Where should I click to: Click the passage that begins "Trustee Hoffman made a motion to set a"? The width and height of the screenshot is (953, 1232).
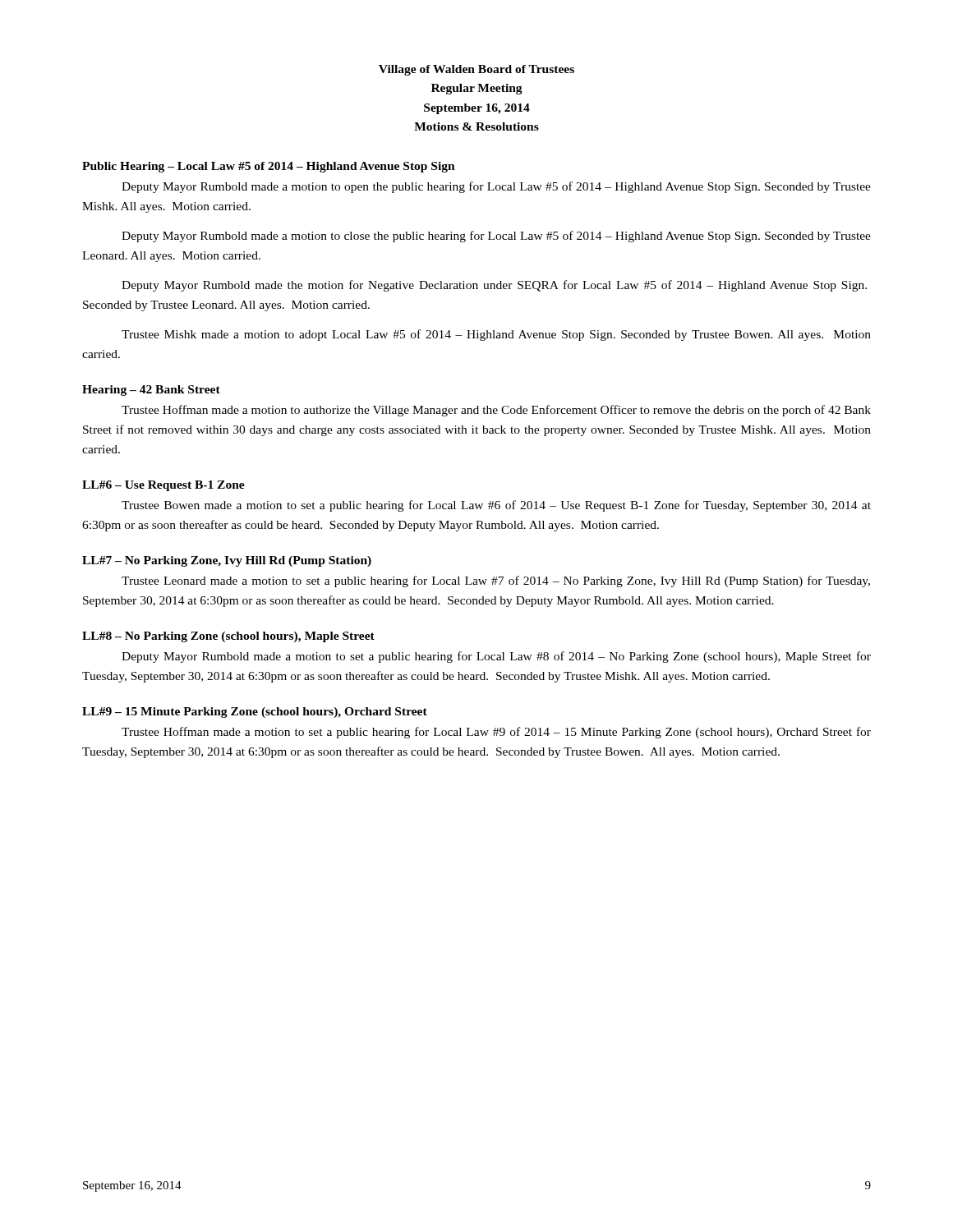[x=476, y=742]
